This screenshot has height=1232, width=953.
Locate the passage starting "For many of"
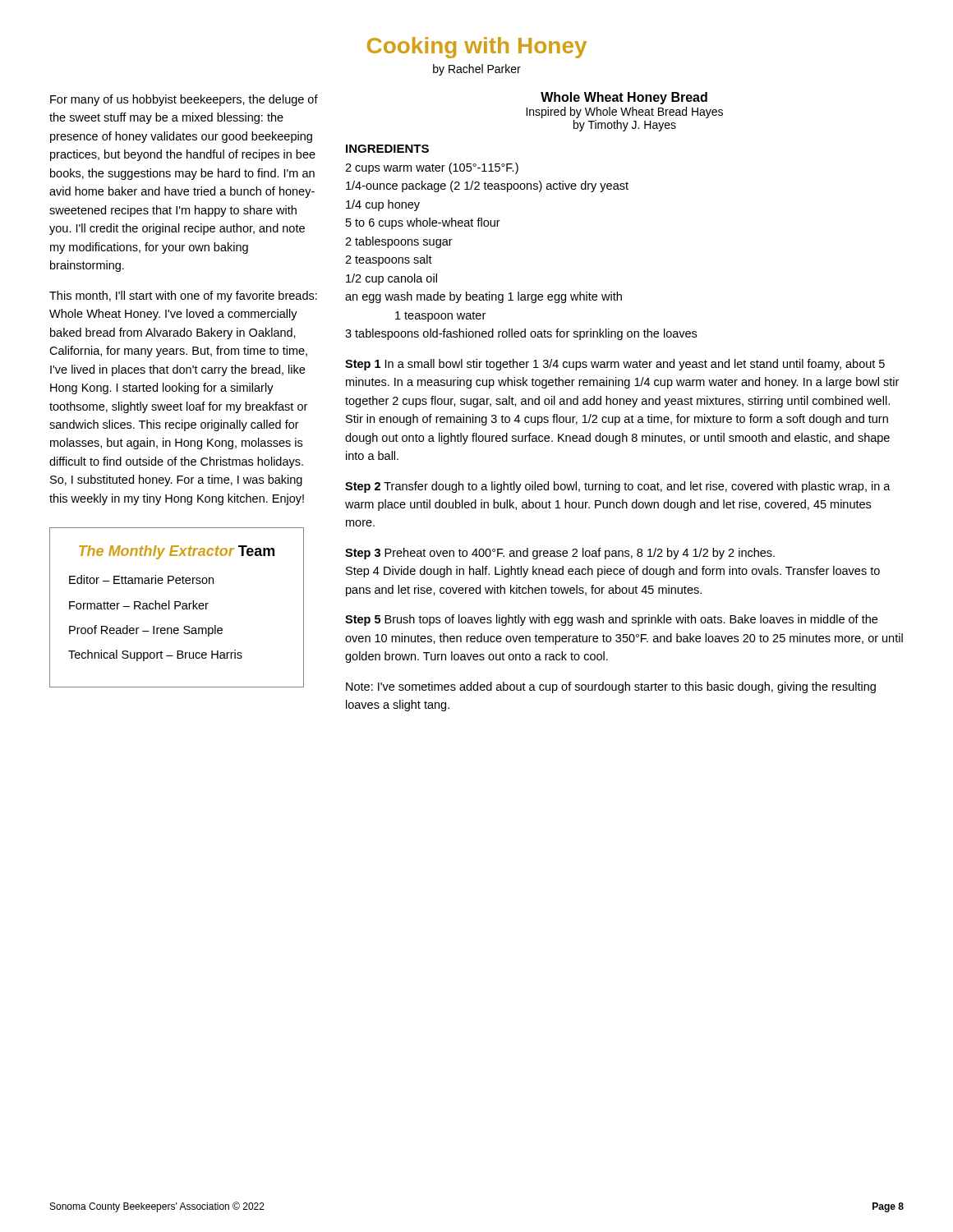183,182
